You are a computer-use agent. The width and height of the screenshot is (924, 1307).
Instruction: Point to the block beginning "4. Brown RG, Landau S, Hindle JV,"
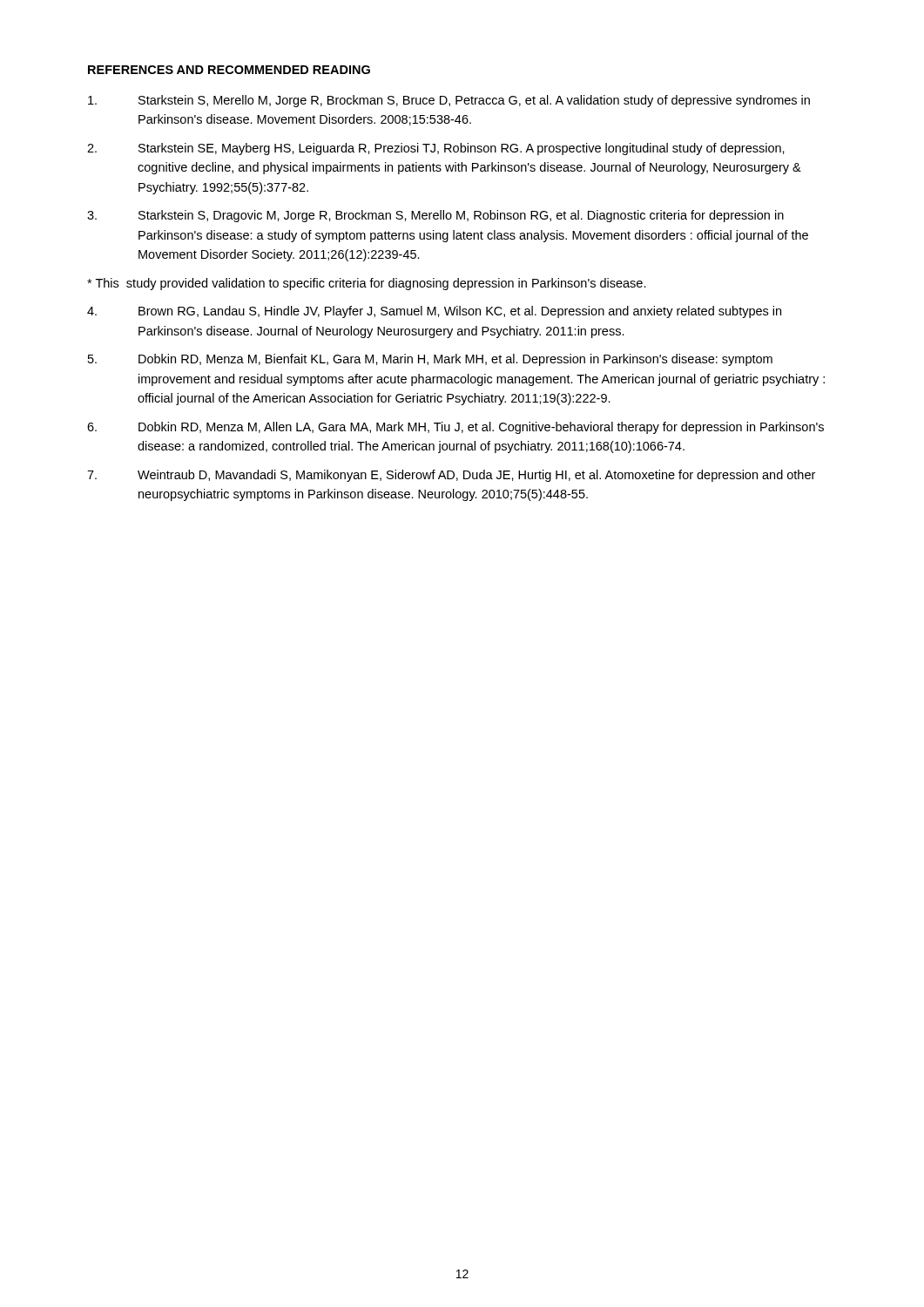click(x=462, y=321)
